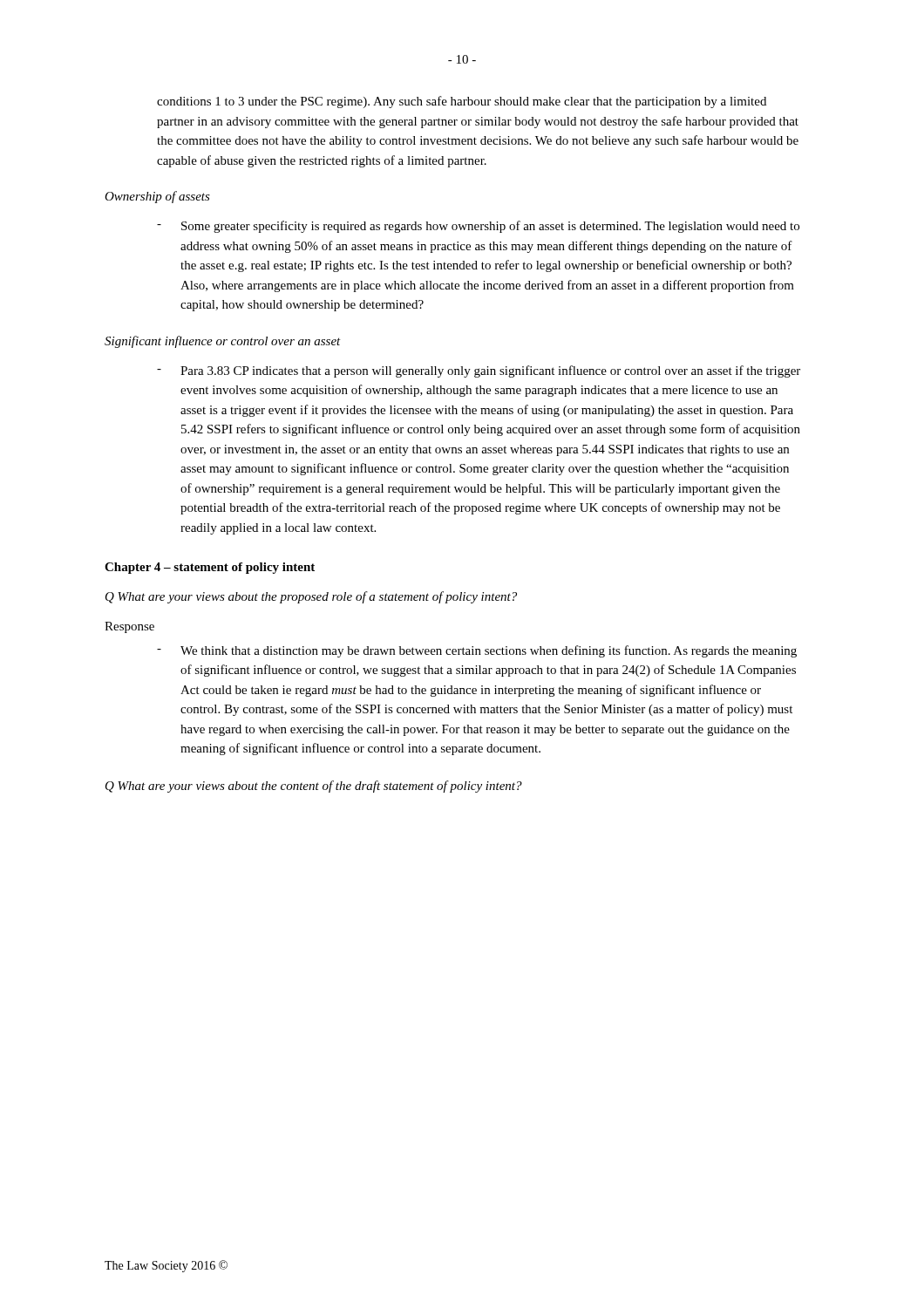Select the region starting "conditions 1 to 3 under"

[478, 131]
